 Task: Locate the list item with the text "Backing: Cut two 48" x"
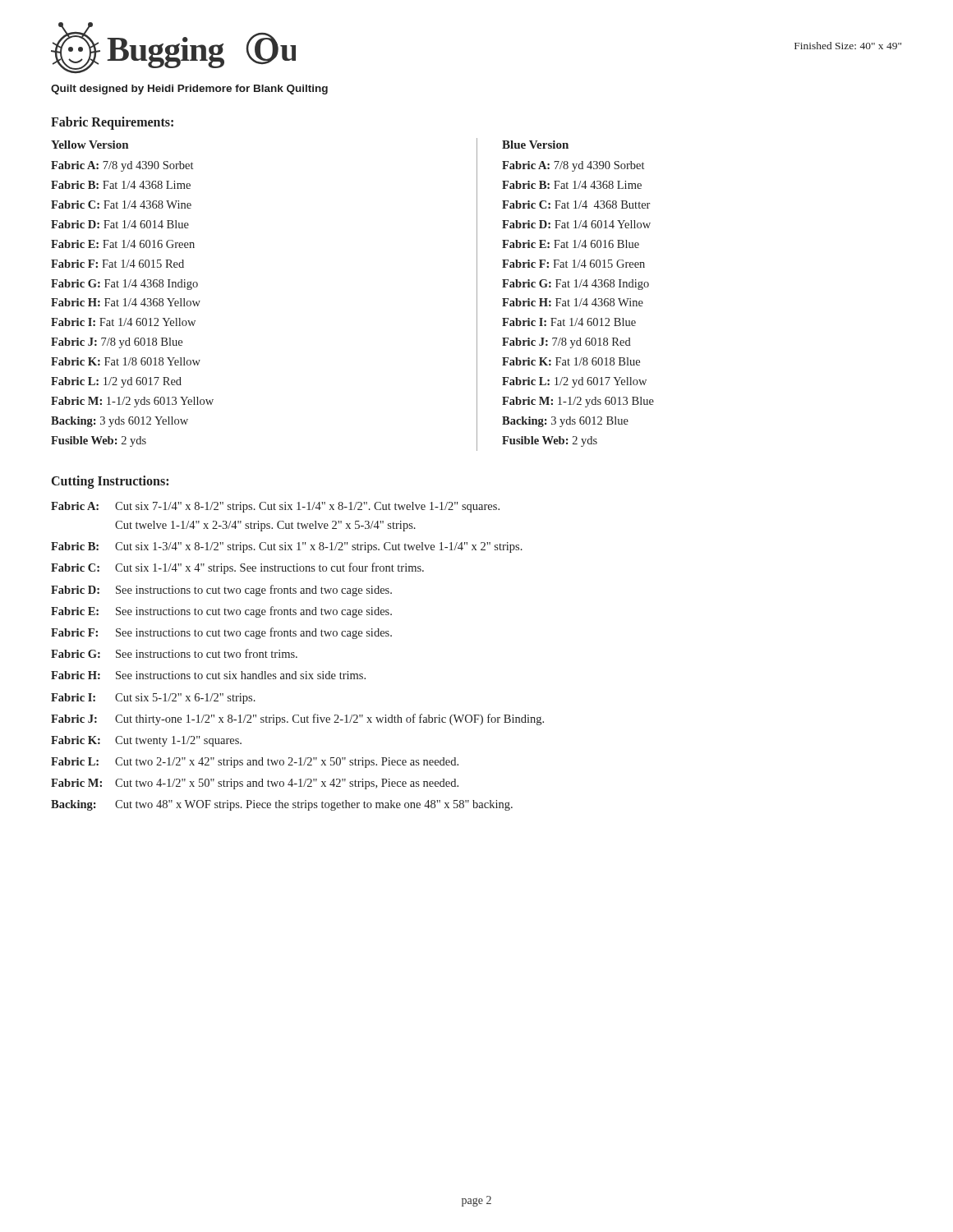click(x=282, y=805)
